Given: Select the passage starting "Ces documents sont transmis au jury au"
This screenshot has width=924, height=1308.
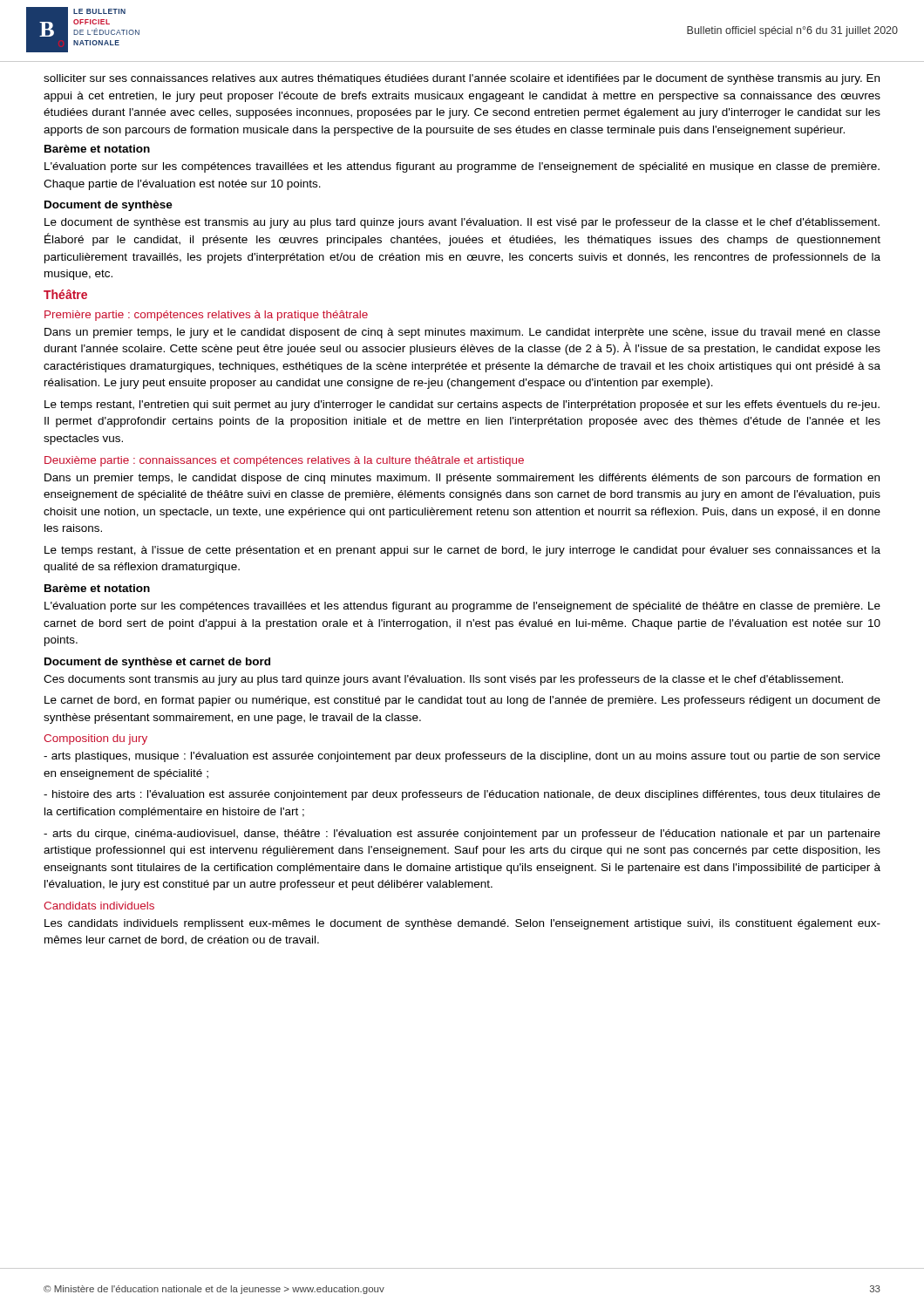Looking at the screenshot, I should coord(462,679).
